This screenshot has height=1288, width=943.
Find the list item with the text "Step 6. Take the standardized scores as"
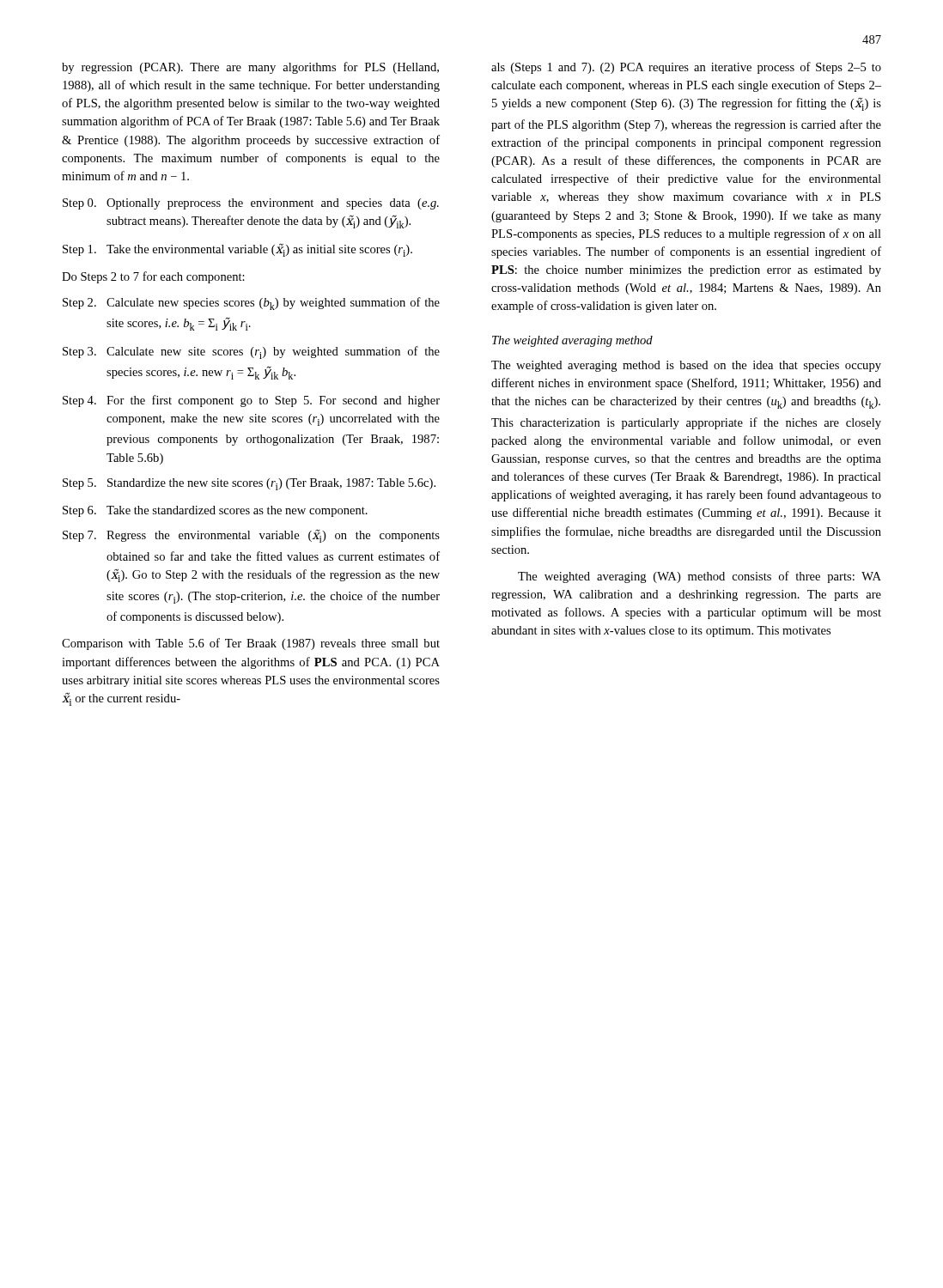click(251, 511)
